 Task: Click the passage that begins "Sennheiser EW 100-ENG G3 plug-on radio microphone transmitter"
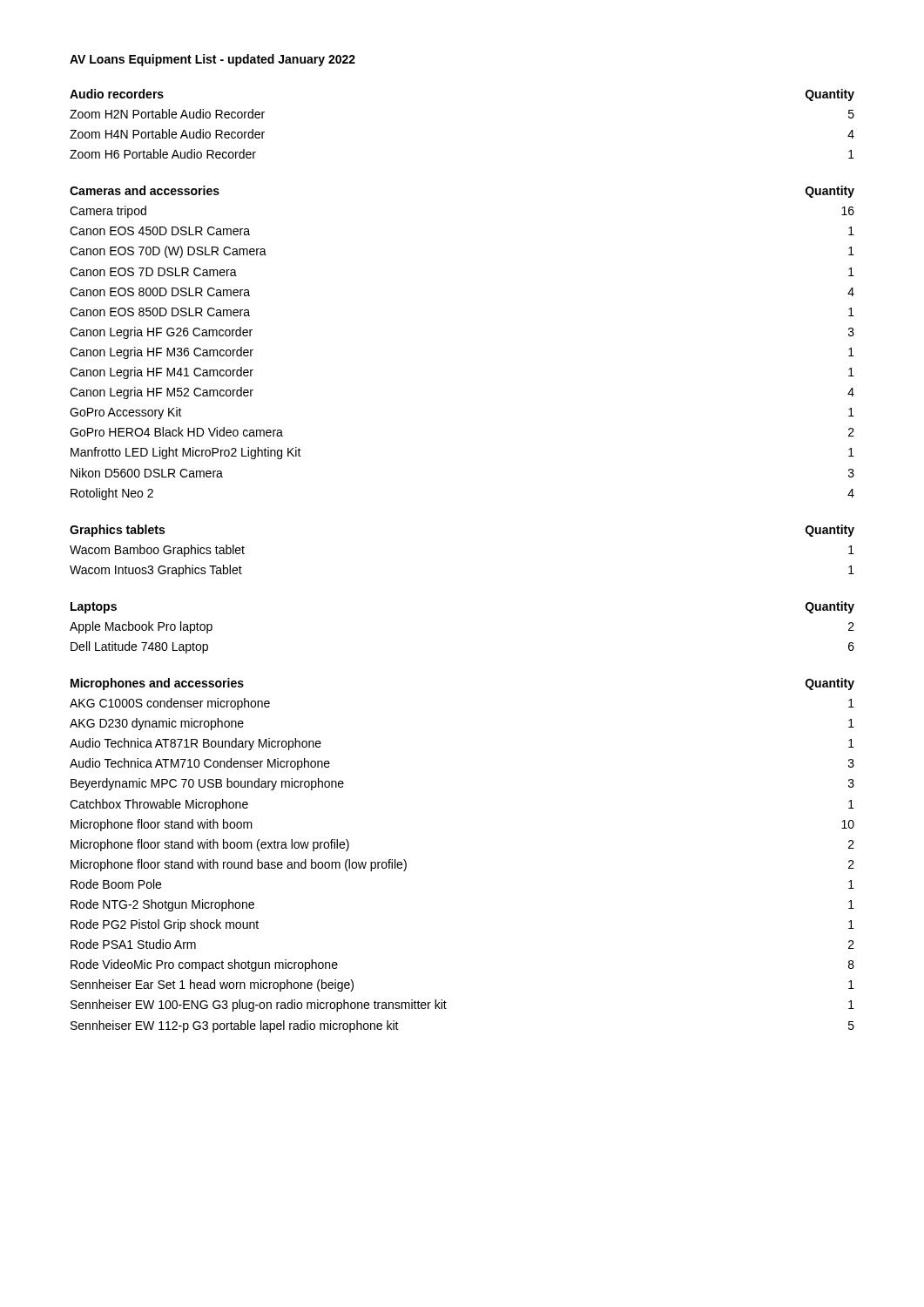click(x=260, y=1005)
